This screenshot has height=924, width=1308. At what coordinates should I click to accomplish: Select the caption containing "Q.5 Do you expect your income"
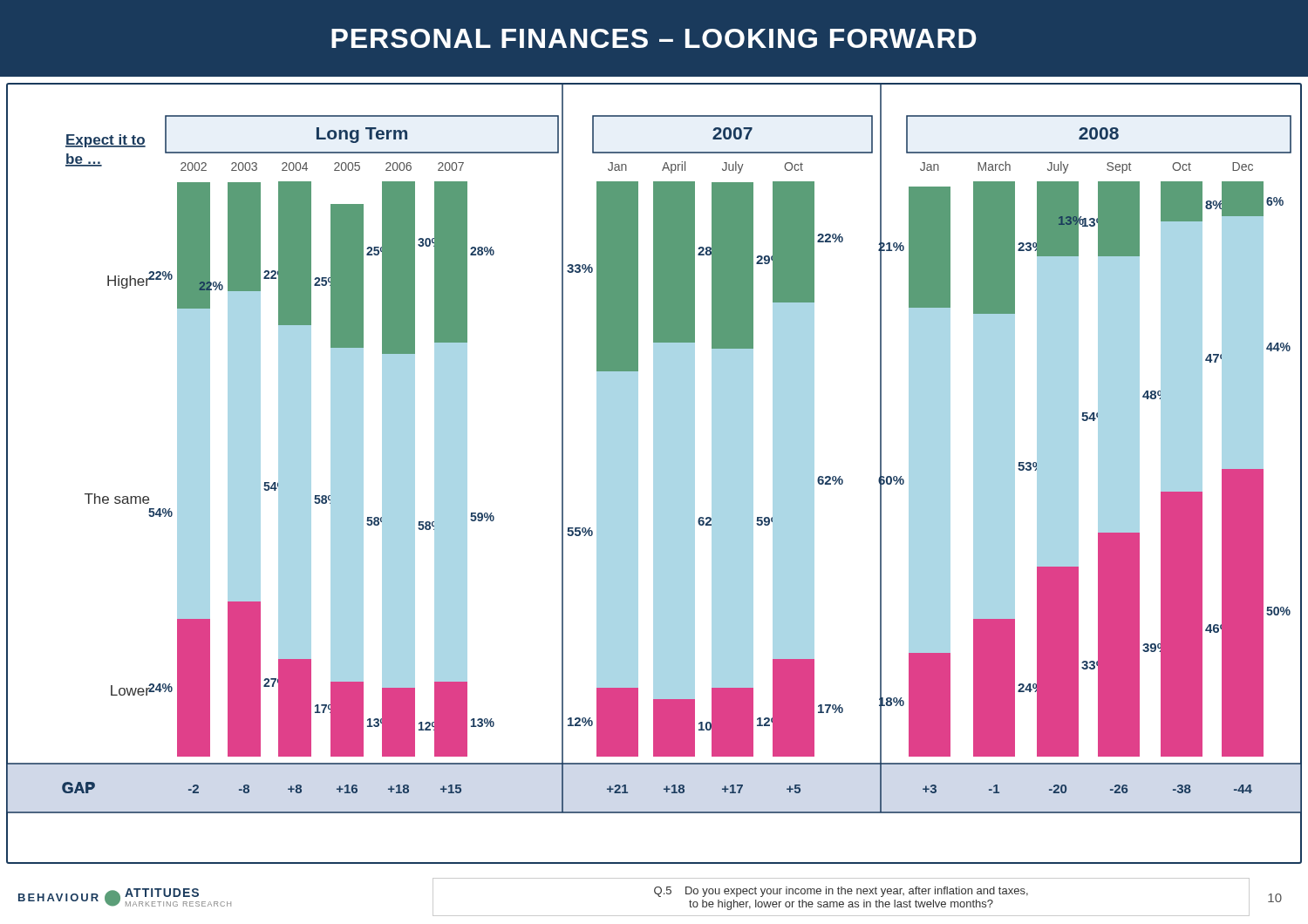841,897
